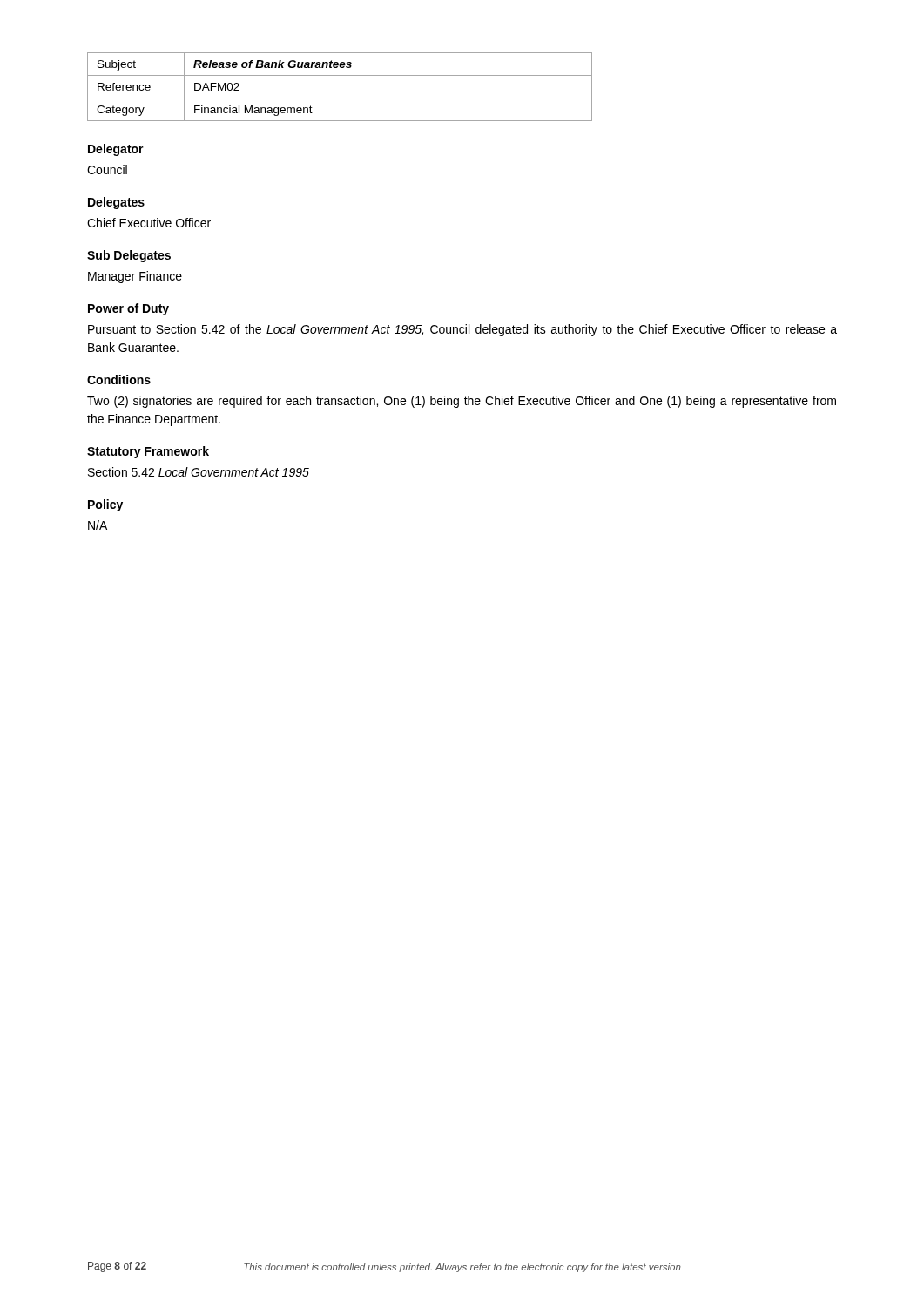This screenshot has height=1307, width=924.
Task: Point to the passage starting "Sub Delegates"
Action: 129,255
